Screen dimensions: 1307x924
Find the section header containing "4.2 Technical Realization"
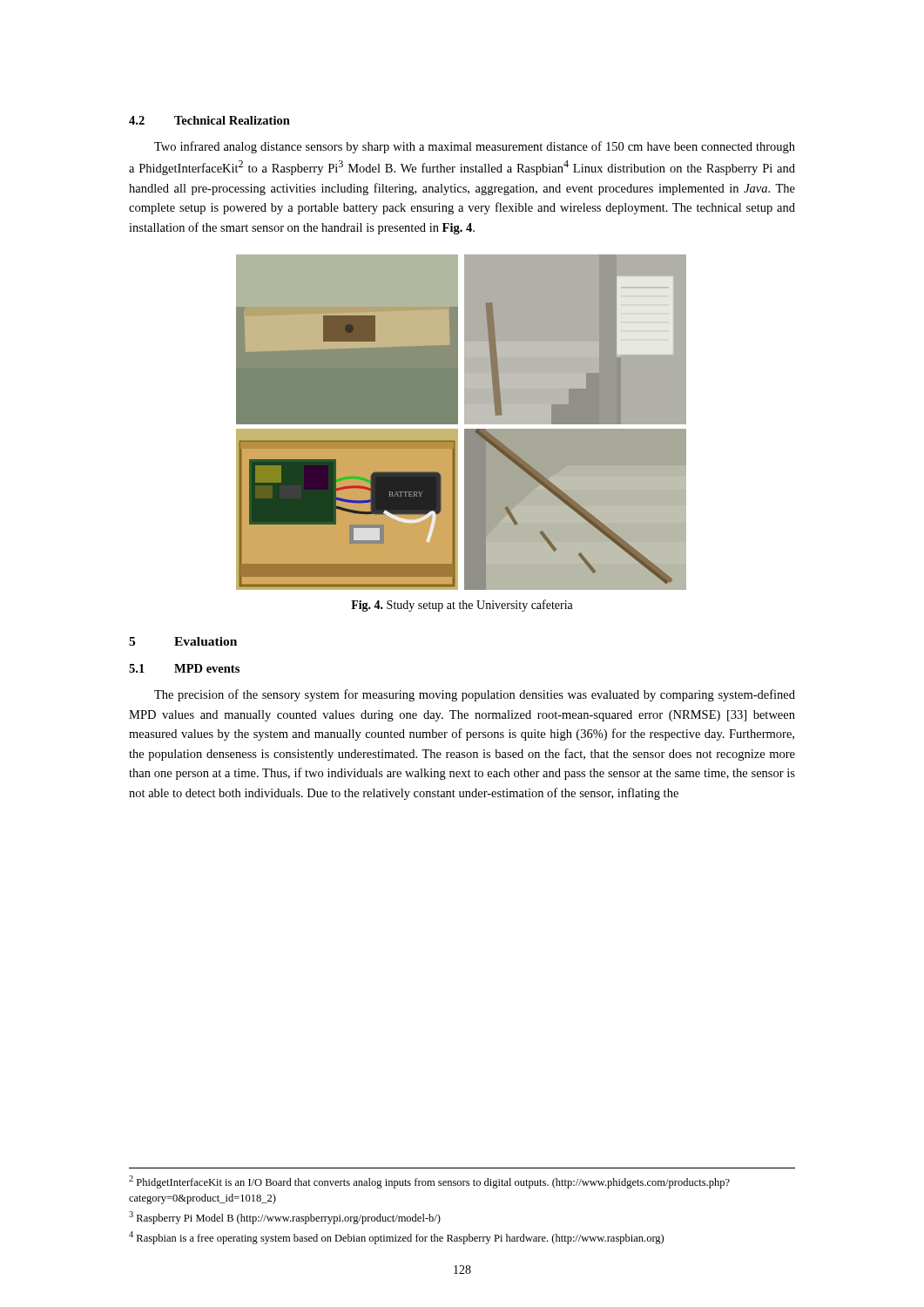coord(209,121)
